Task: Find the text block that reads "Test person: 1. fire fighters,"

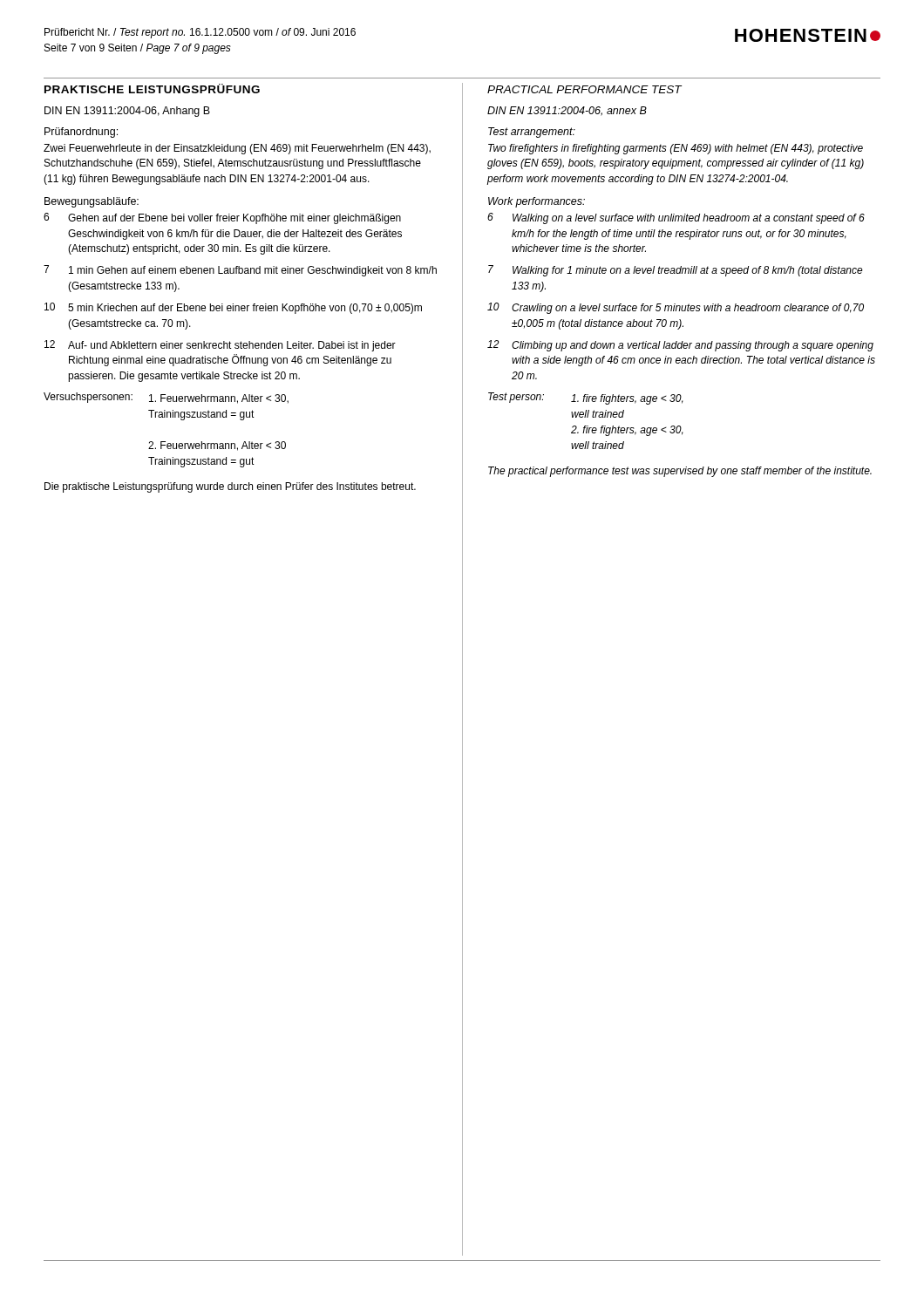Action: [x=586, y=422]
